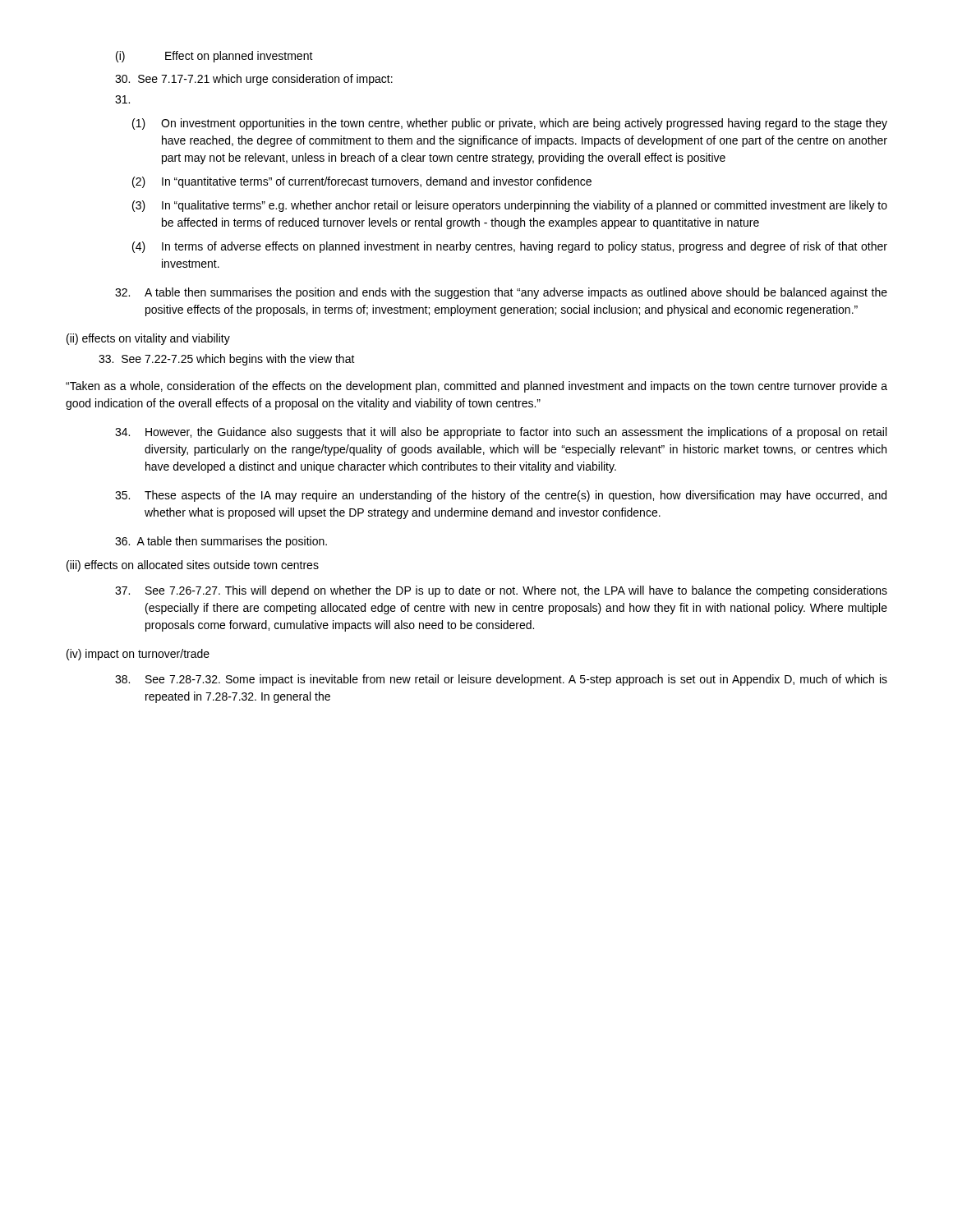Select the section header containing "(iii) effects on"
This screenshot has width=953, height=1232.
[192, 565]
